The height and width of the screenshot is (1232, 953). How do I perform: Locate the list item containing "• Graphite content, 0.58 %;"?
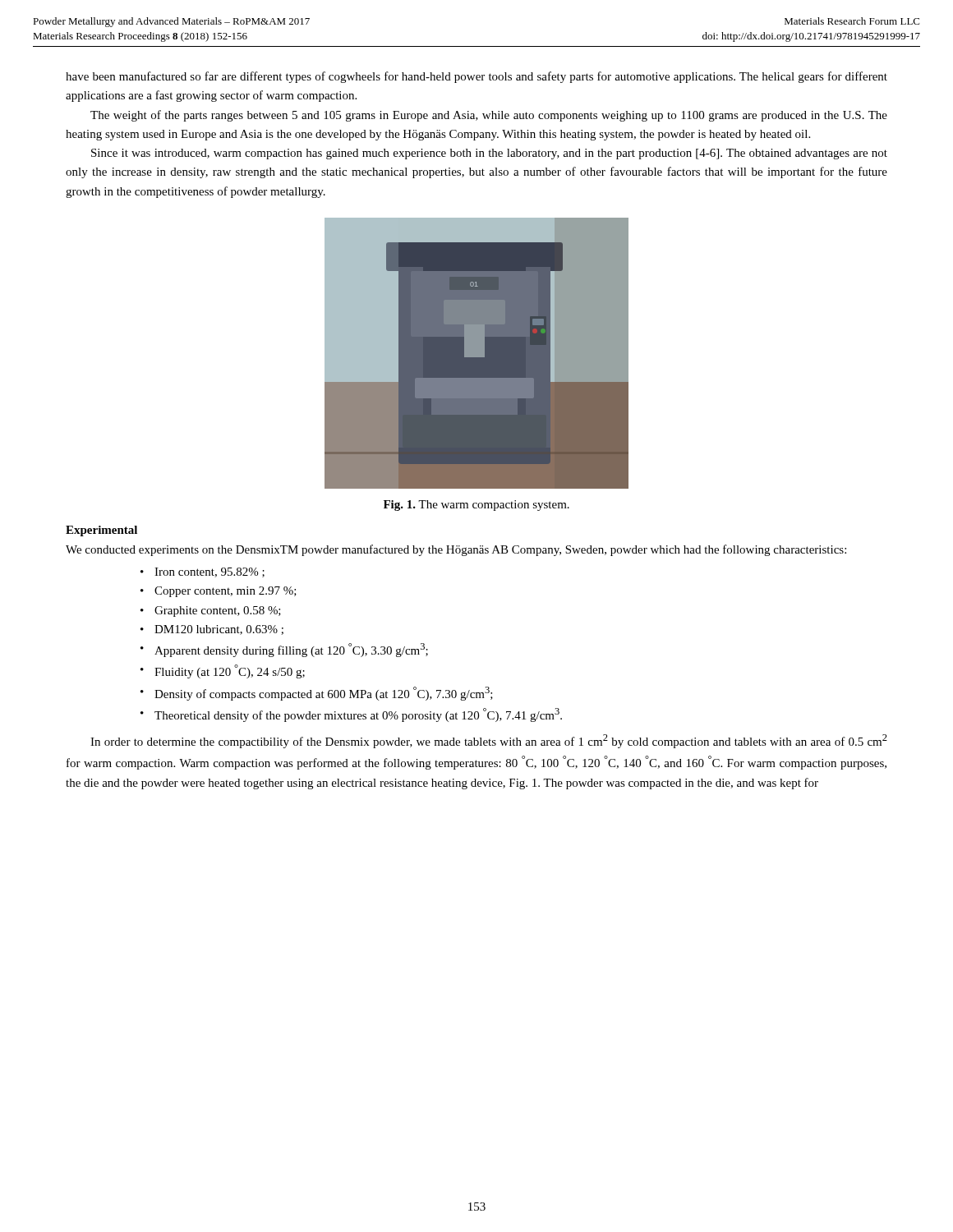point(211,610)
